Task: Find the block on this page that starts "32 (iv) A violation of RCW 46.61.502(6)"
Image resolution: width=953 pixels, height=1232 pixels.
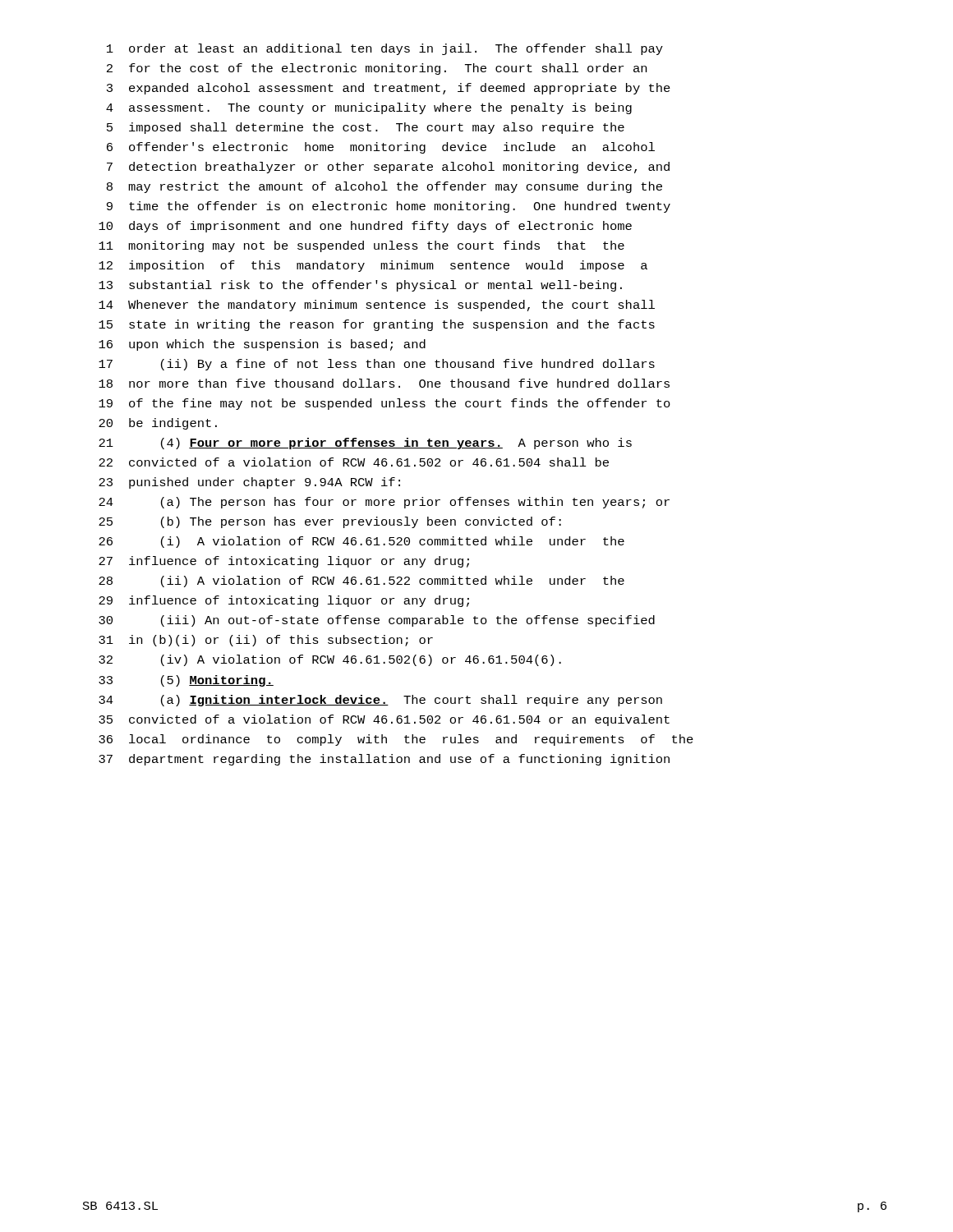Action: pyautogui.click(x=485, y=661)
